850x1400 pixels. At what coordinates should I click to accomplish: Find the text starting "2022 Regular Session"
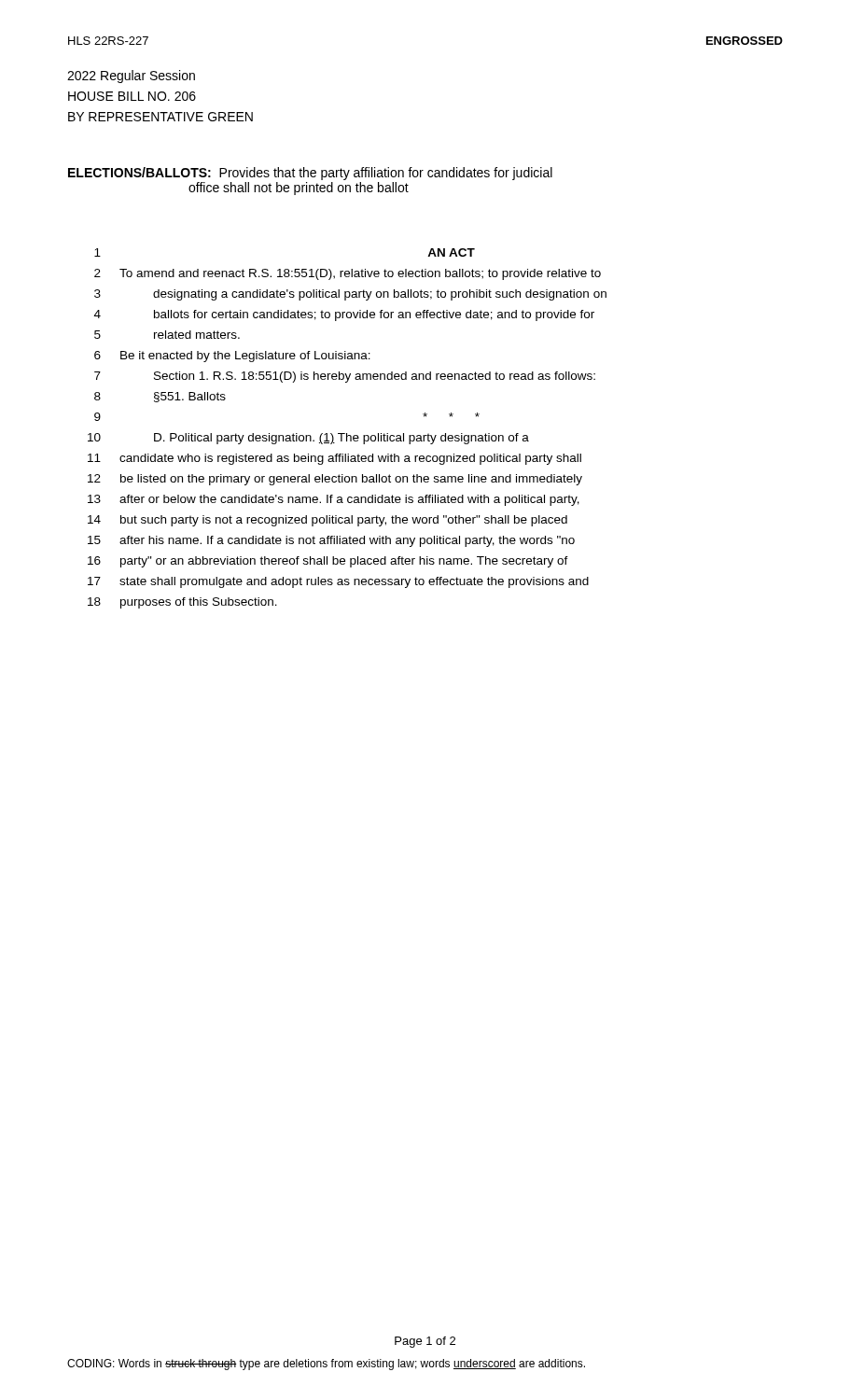tap(131, 76)
